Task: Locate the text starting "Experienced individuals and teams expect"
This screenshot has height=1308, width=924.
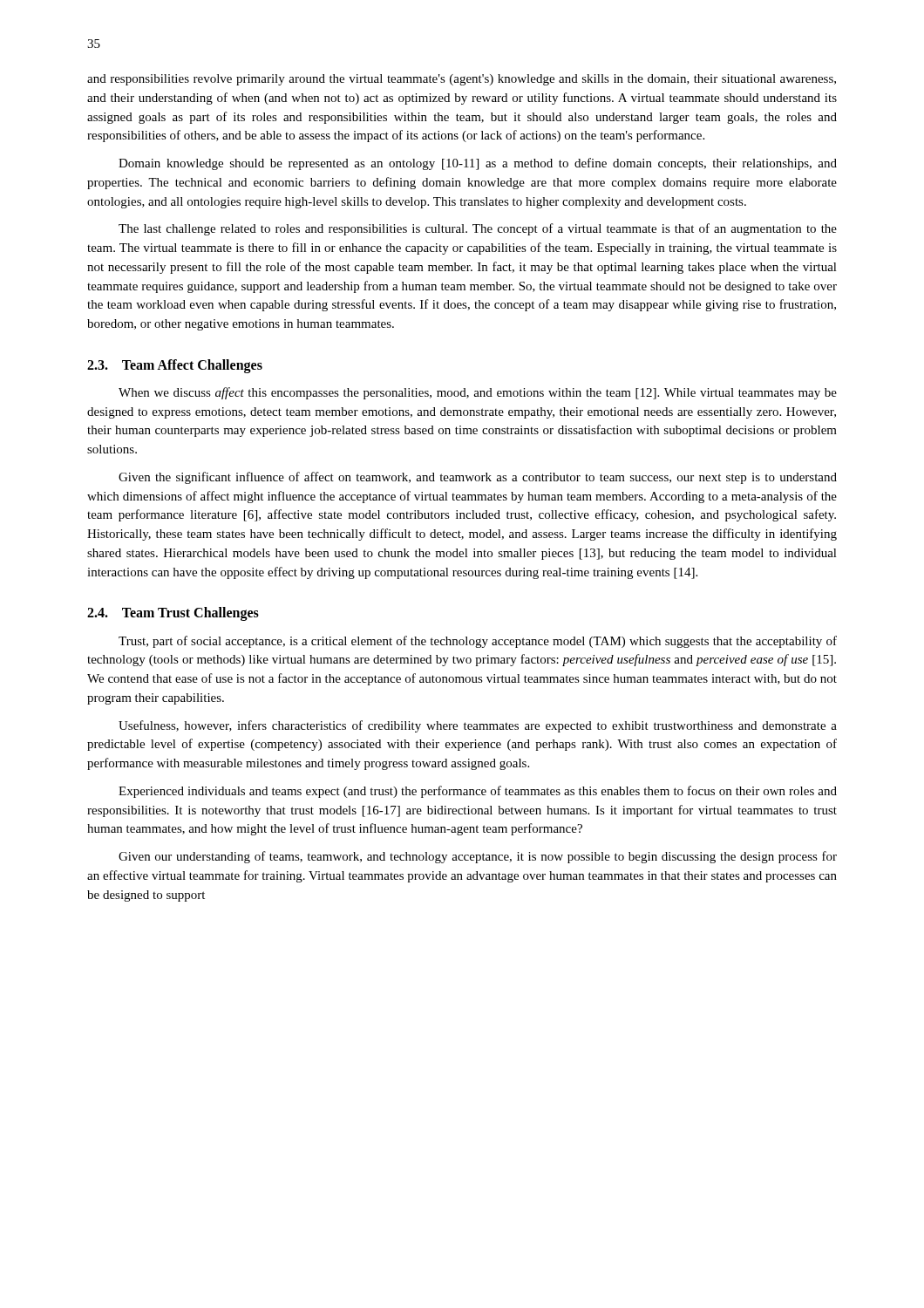Action: pyautogui.click(x=462, y=811)
